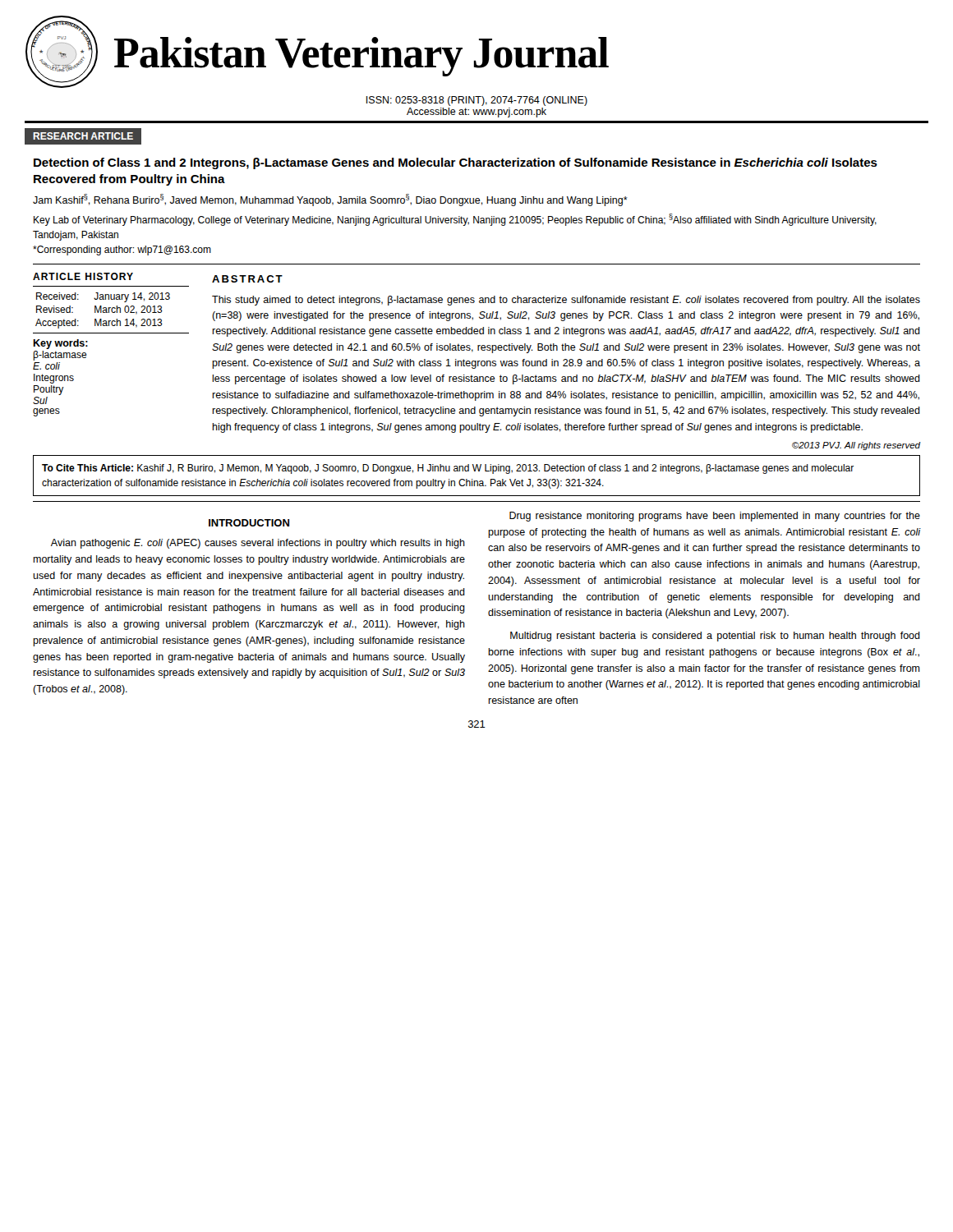
Task: Find the text block that reads "Avian pathogenic E. coli (APEC)"
Action: [x=249, y=616]
